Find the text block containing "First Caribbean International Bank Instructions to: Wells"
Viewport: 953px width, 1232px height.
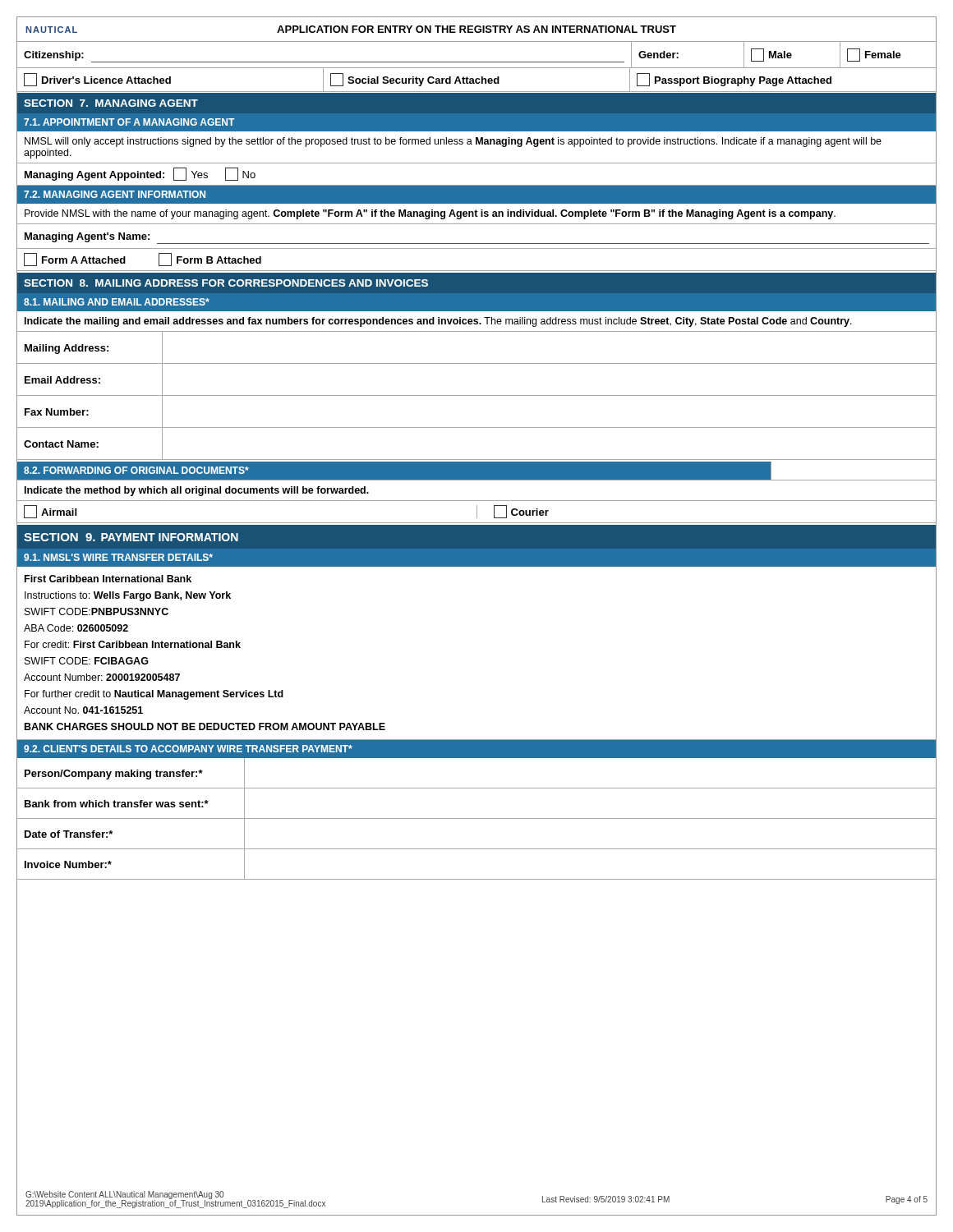pos(205,653)
